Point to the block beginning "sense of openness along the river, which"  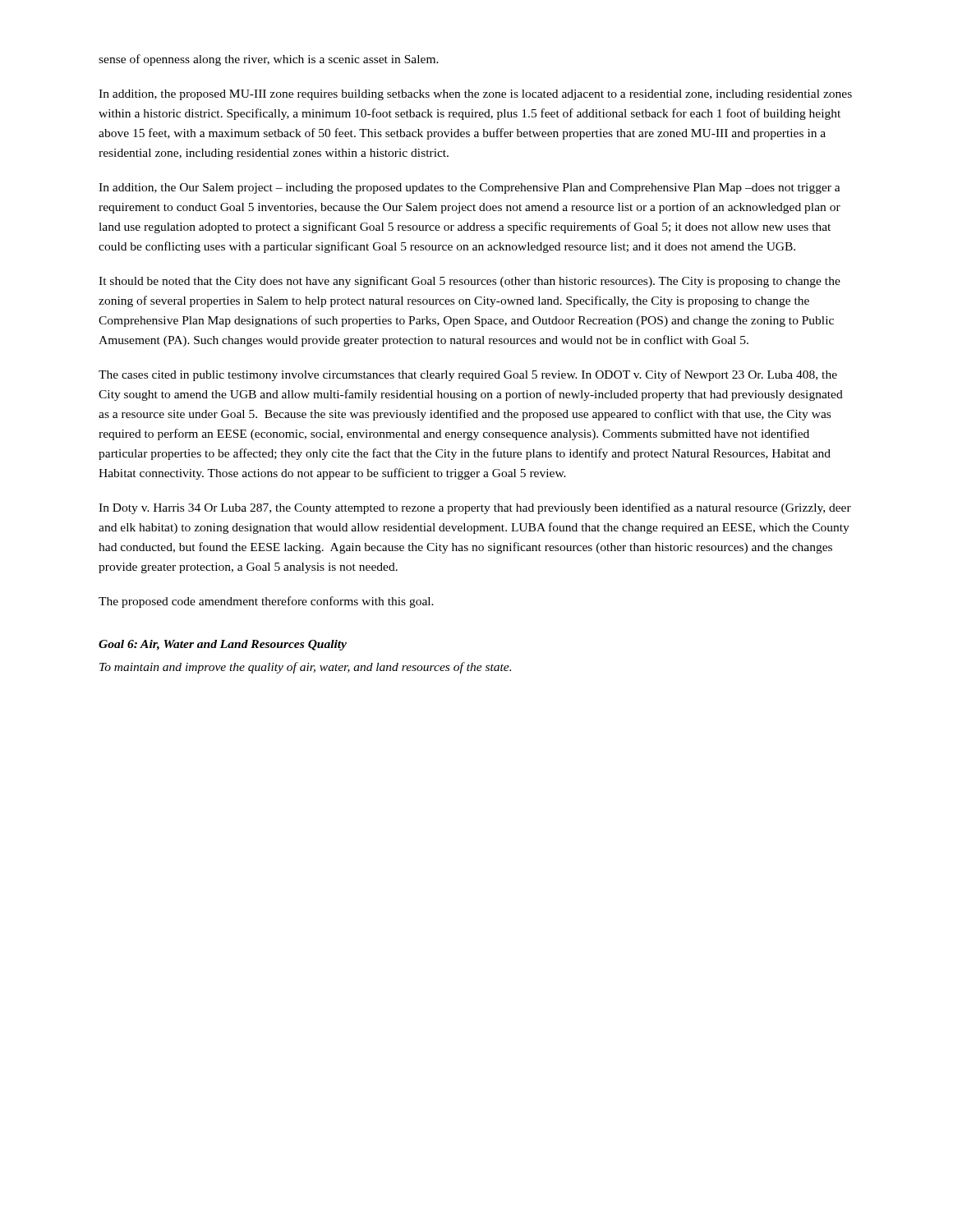pos(269,59)
